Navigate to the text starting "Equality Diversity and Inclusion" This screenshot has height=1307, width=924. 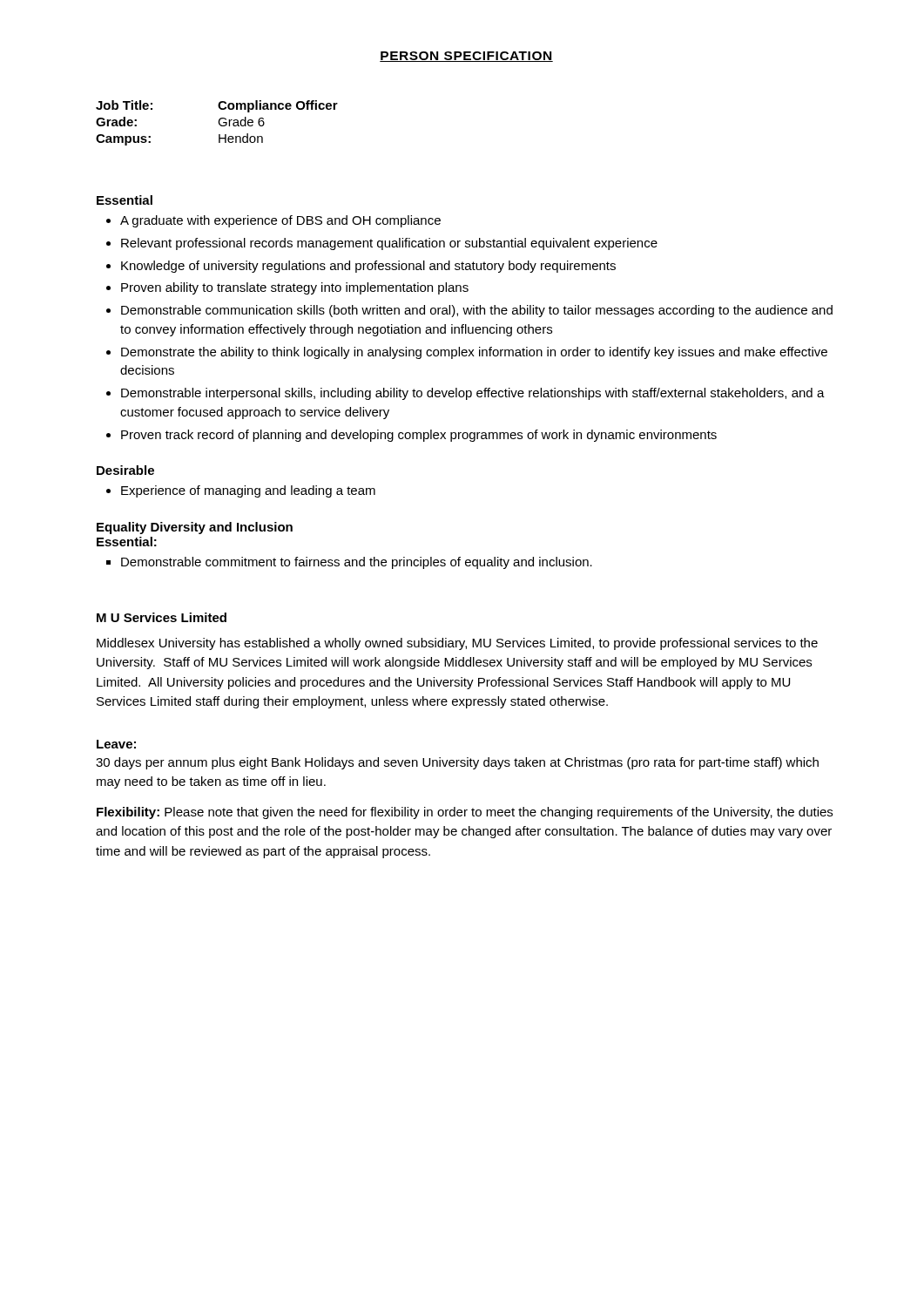[x=195, y=527]
